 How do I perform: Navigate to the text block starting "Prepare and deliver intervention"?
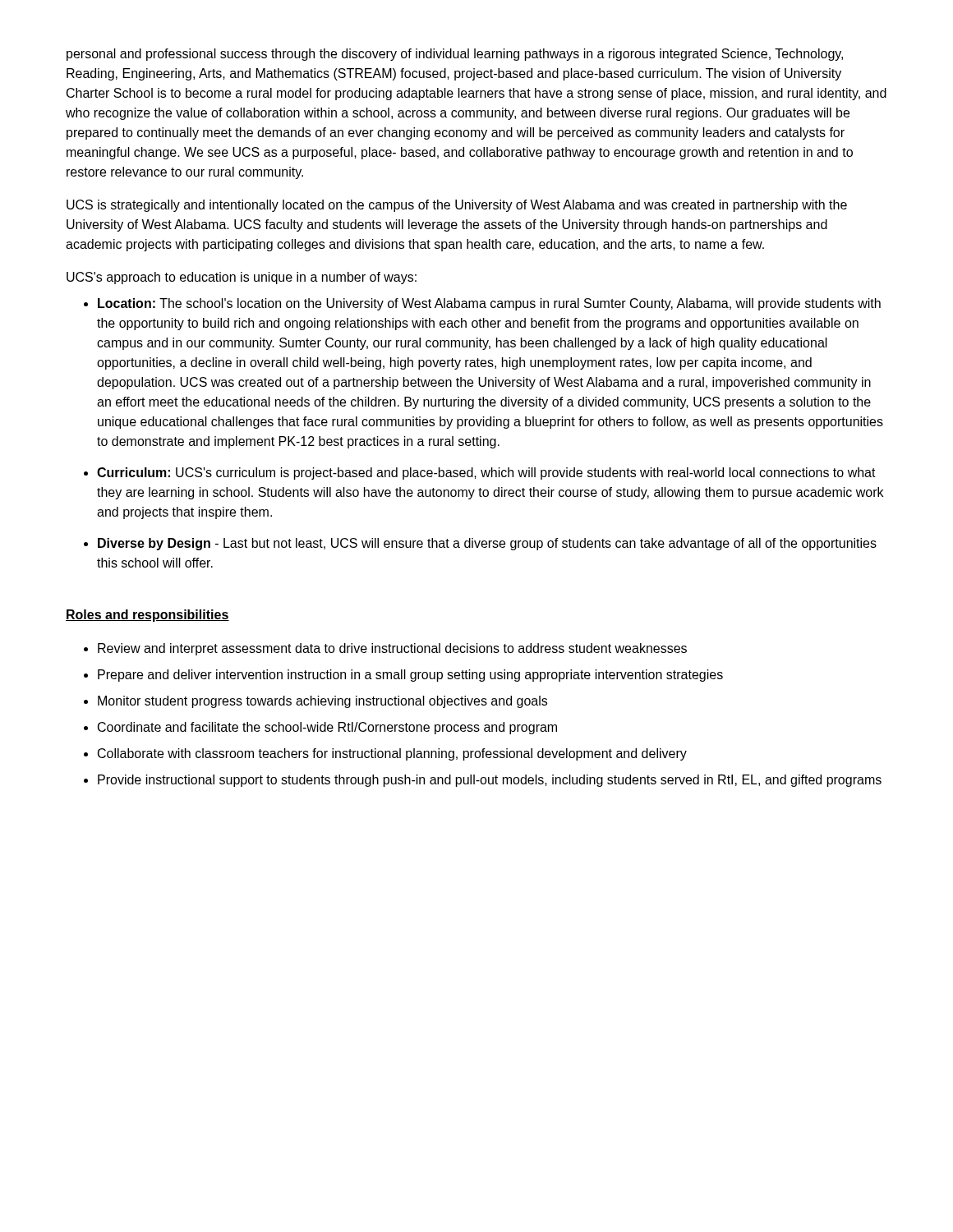point(410,675)
